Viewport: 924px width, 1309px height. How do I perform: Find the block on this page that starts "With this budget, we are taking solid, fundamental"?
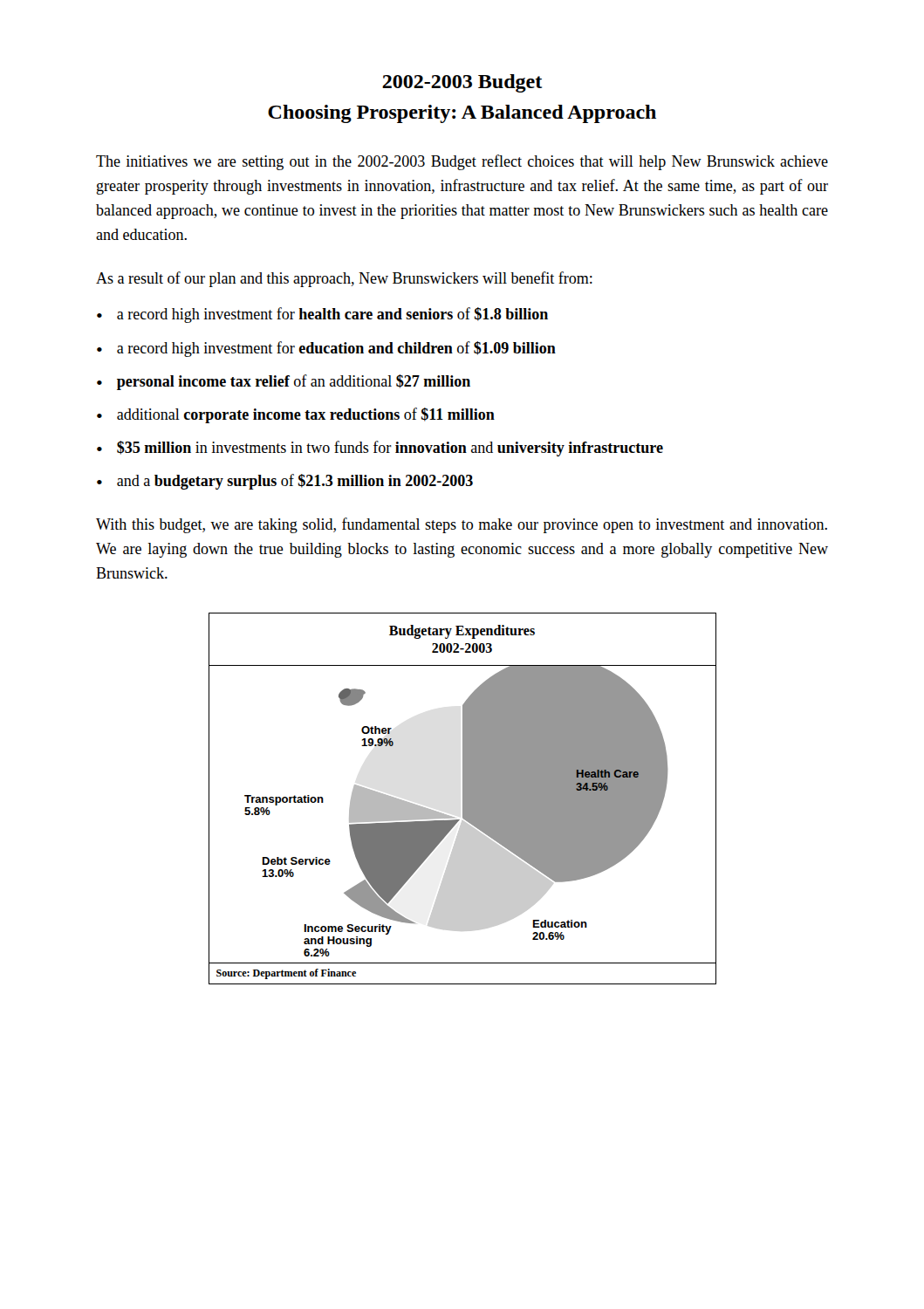pyautogui.click(x=462, y=549)
